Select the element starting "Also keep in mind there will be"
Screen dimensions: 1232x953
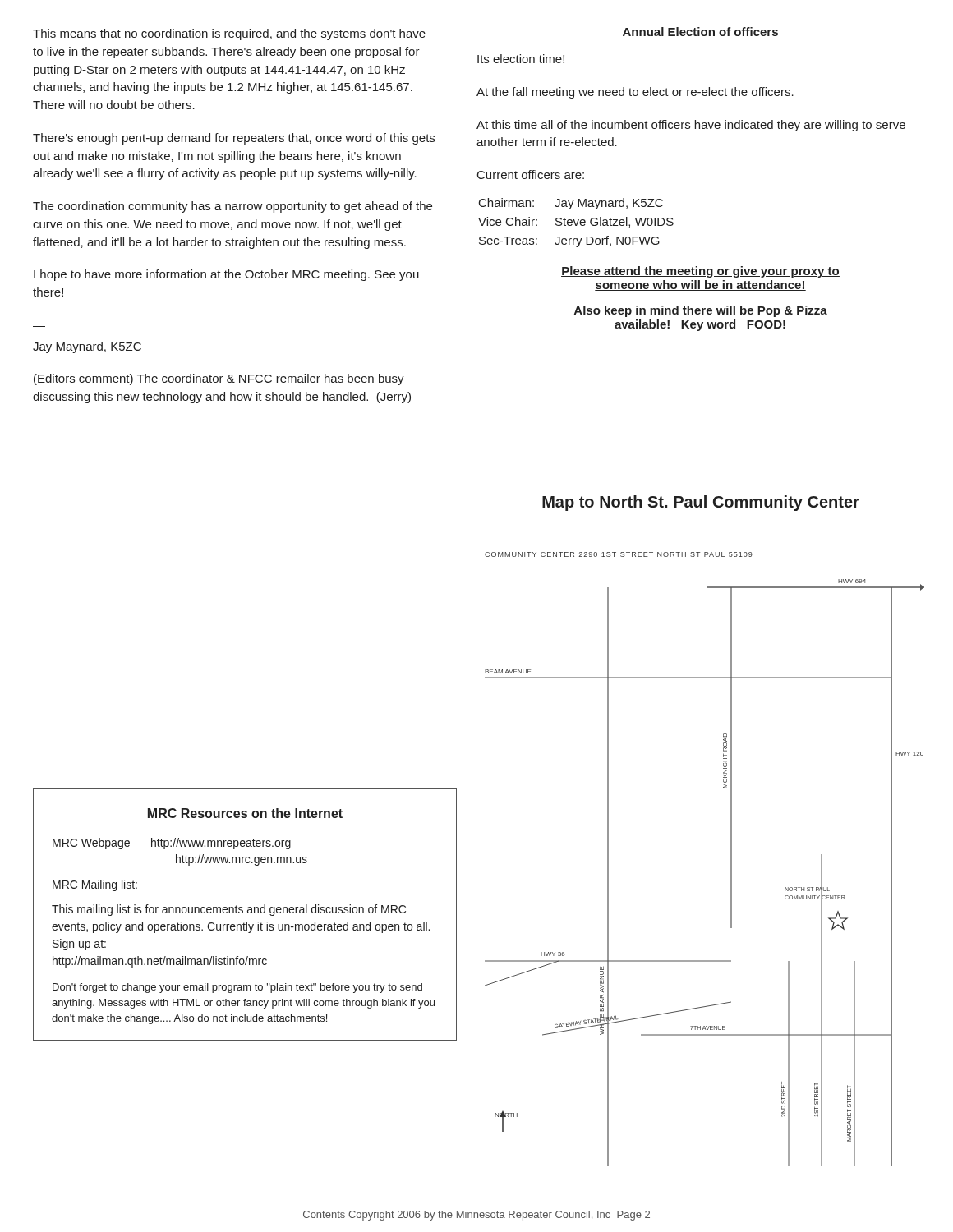point(700,317)
